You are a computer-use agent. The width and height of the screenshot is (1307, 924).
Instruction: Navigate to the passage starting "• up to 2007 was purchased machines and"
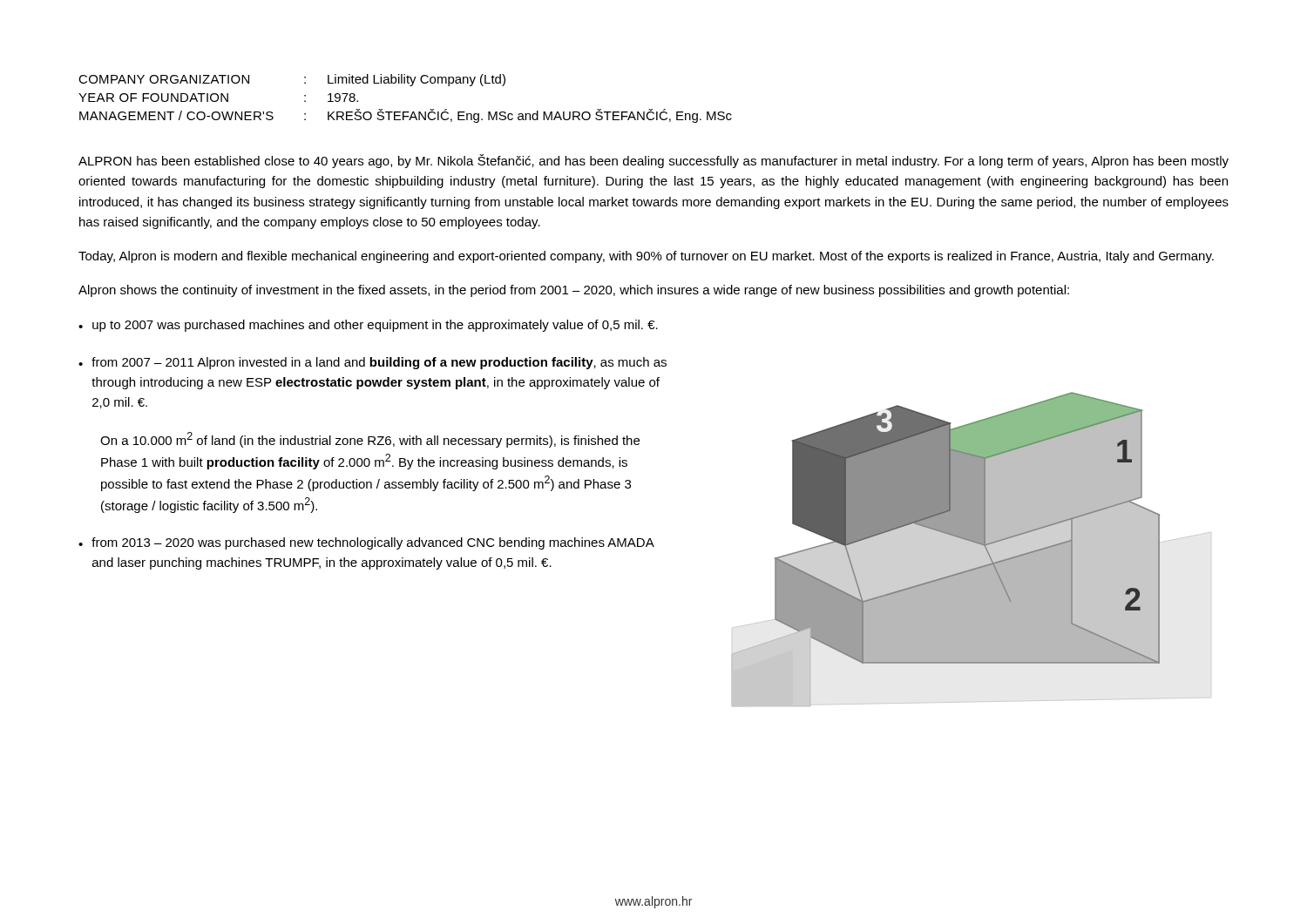tap(368, 325)
